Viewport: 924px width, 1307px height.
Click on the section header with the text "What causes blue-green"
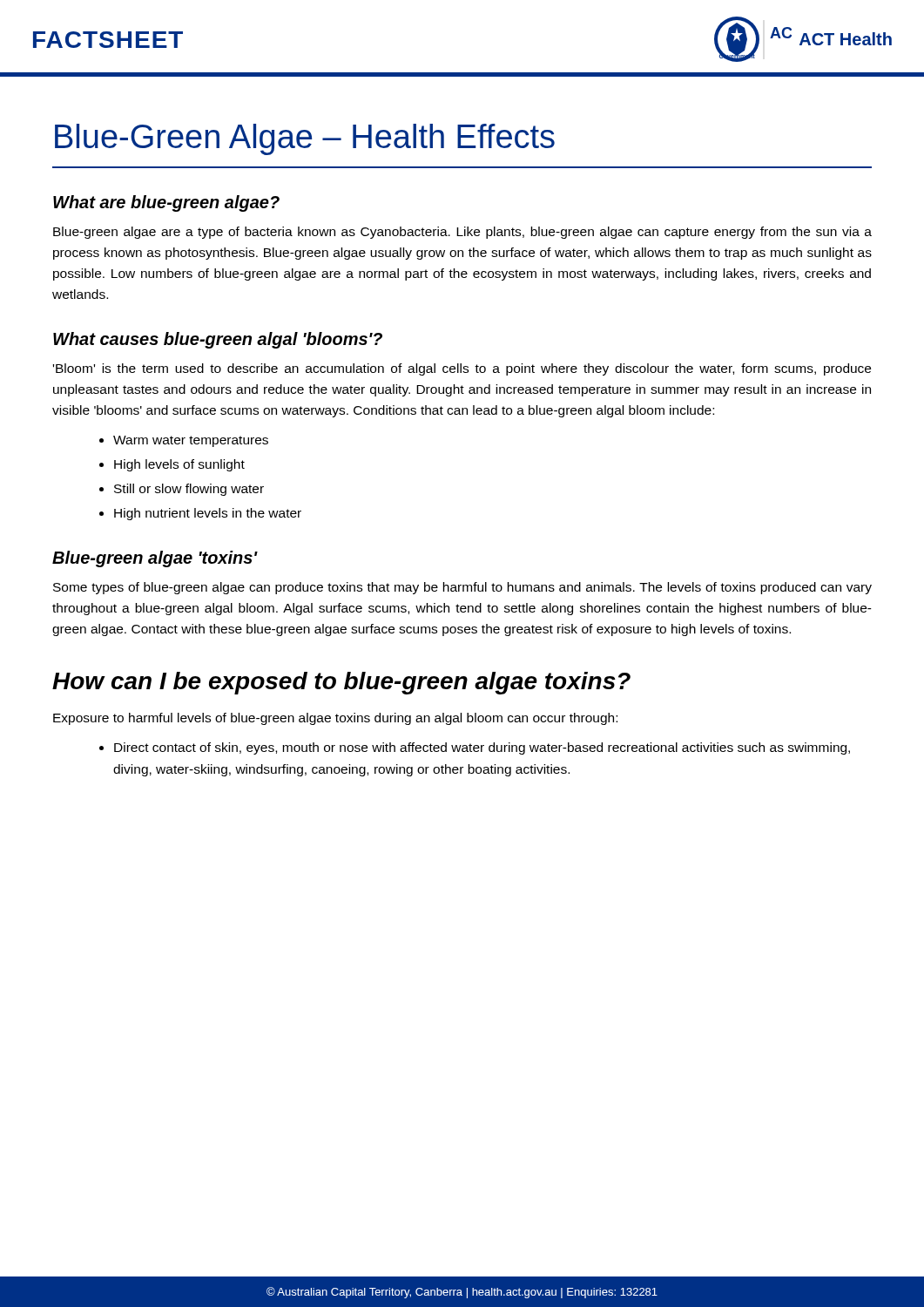218,339
